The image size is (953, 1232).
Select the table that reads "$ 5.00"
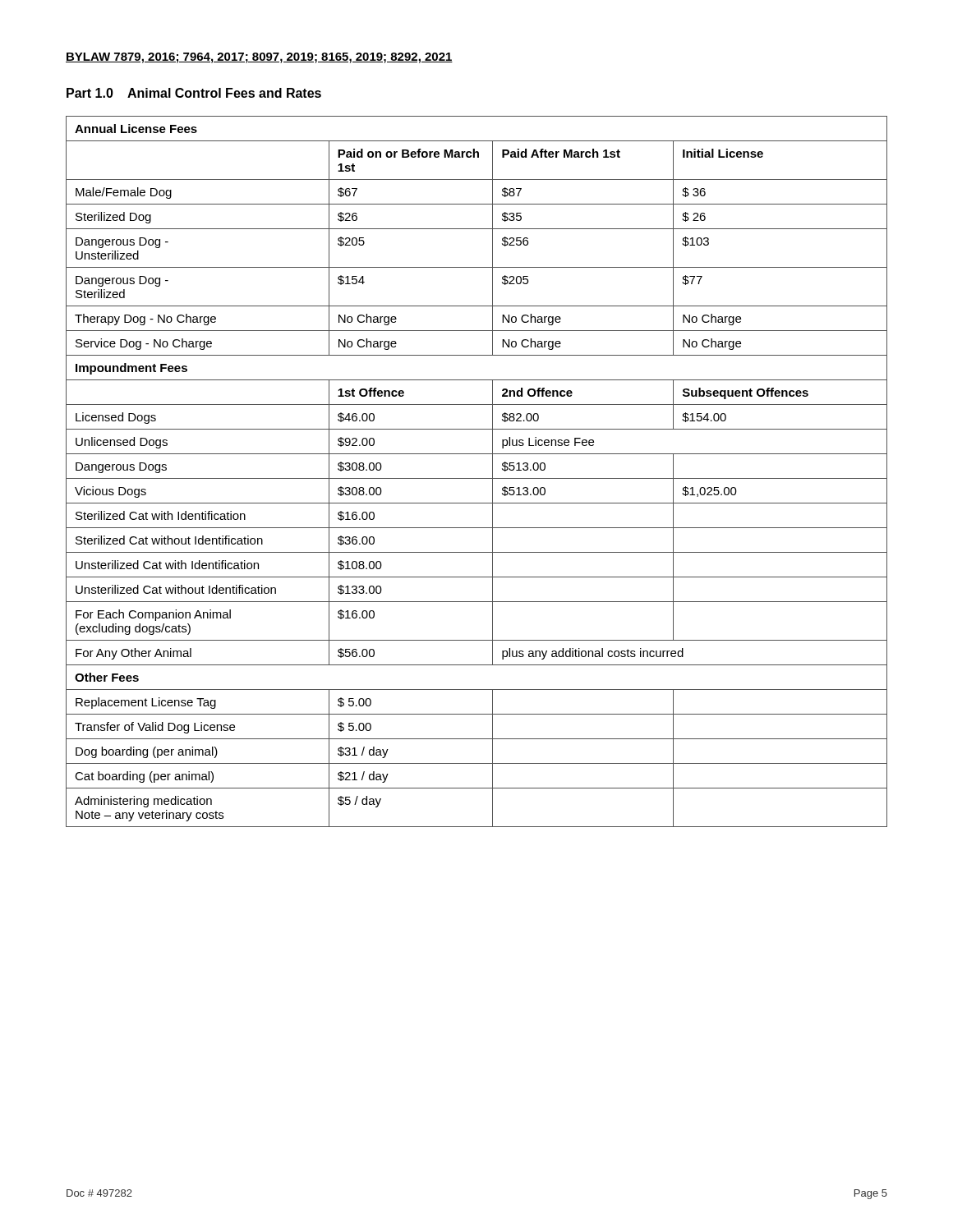pos(476,471)
